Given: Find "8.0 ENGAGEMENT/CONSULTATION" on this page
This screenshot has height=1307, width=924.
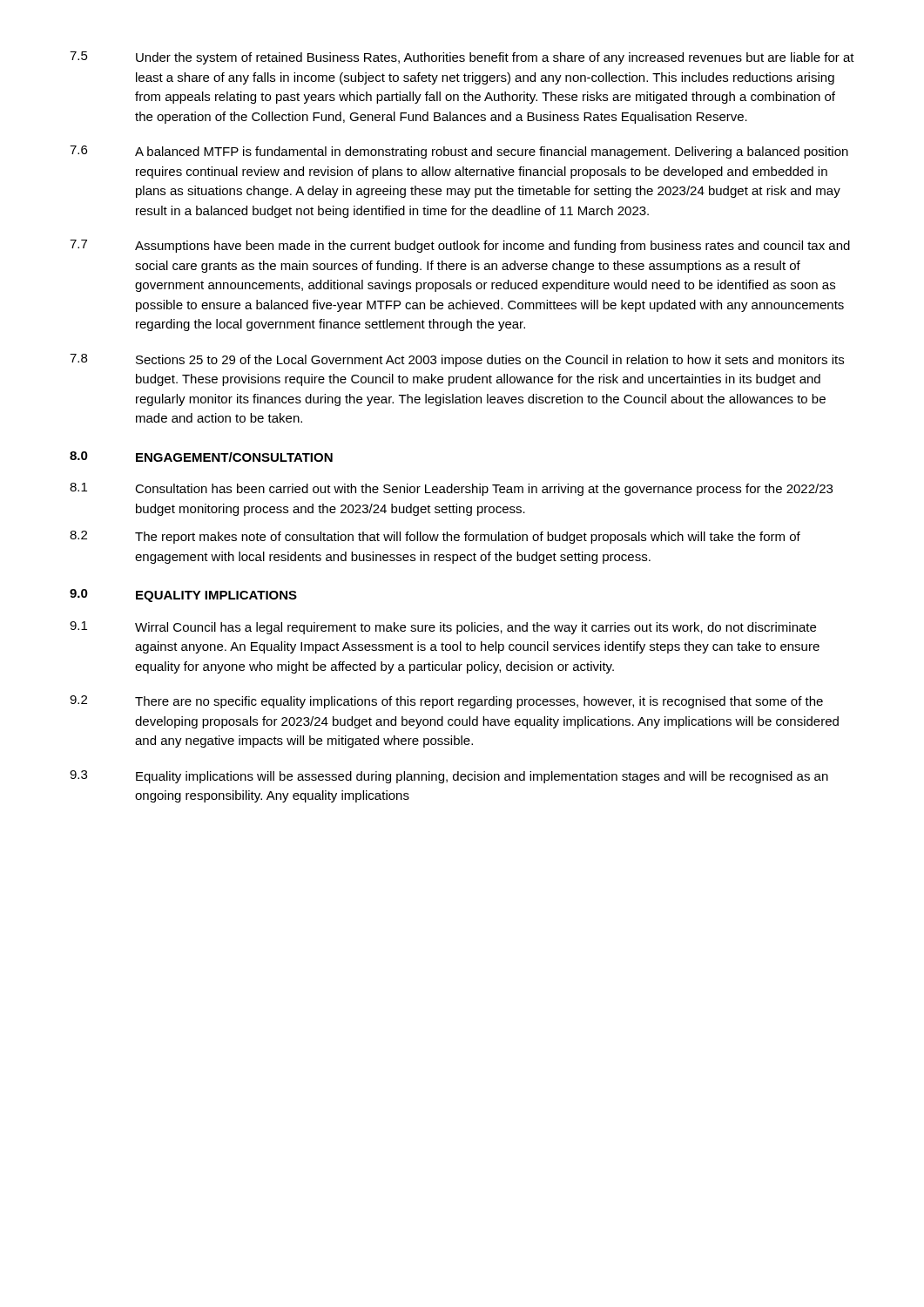Looking at the screenshot, I should point(201,457).
